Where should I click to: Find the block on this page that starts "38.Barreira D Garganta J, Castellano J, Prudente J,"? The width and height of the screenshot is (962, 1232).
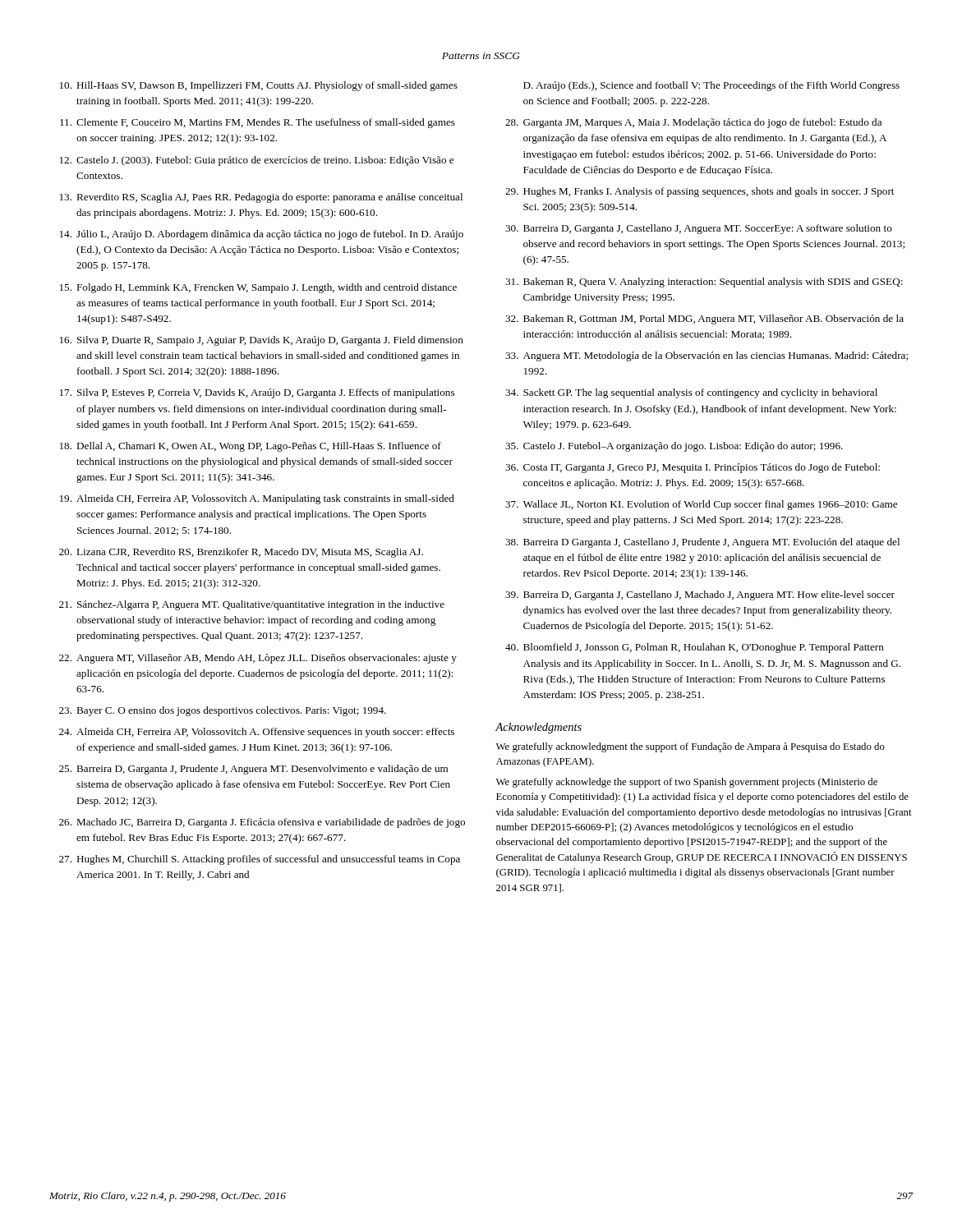point(704,557)
